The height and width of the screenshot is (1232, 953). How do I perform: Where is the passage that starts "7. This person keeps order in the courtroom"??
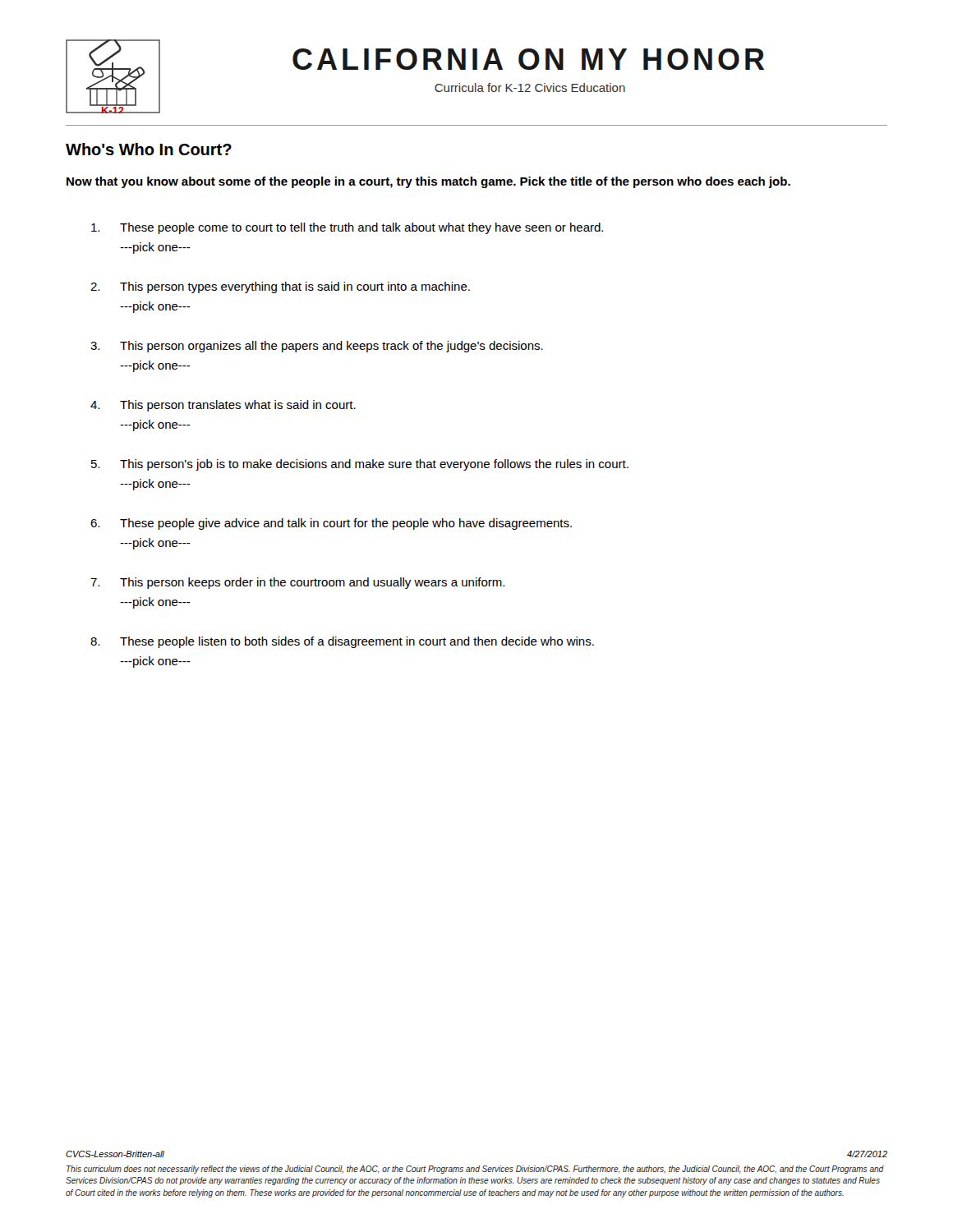coord(489,592)
